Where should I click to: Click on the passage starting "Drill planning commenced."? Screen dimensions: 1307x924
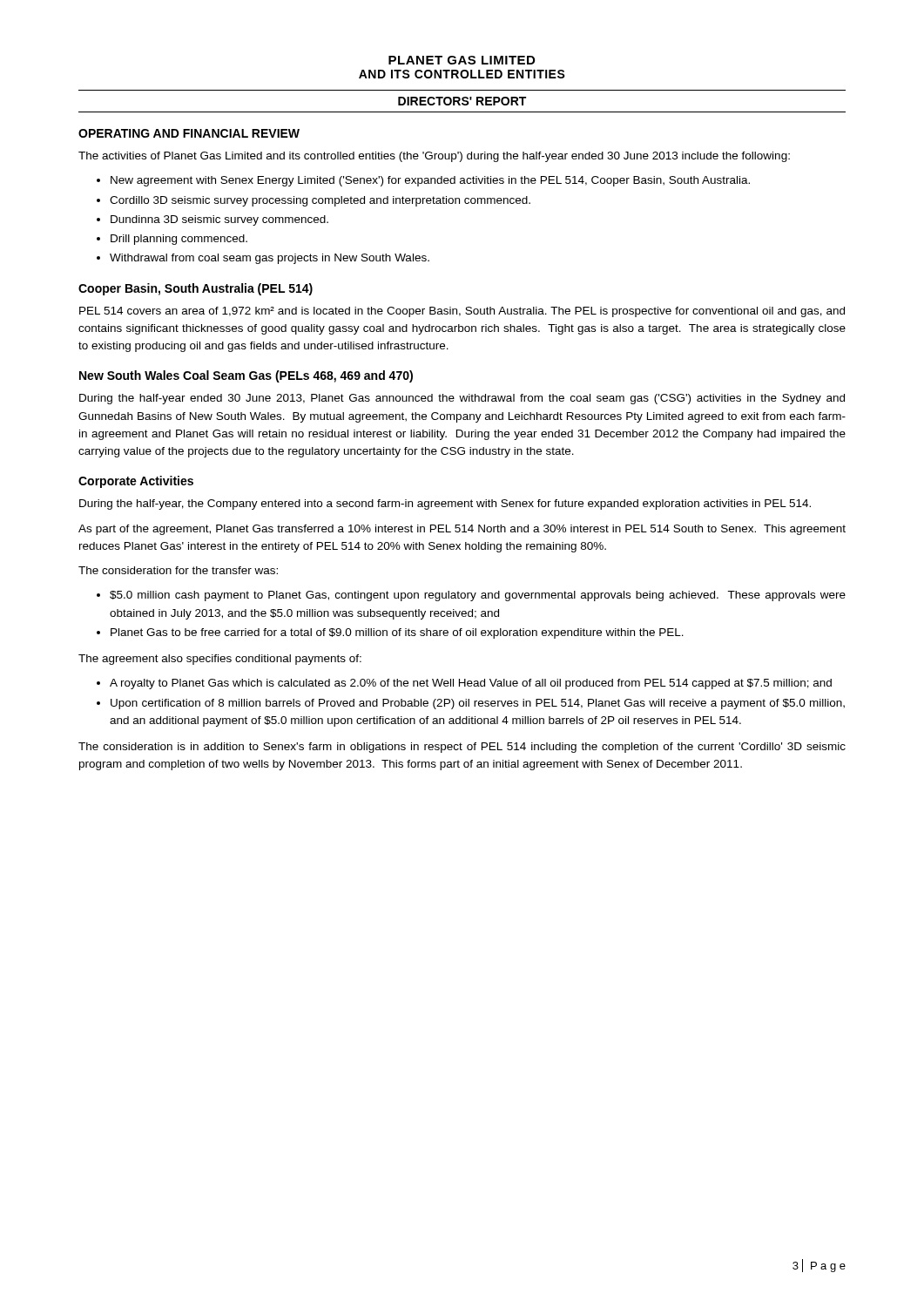point(179,238)
